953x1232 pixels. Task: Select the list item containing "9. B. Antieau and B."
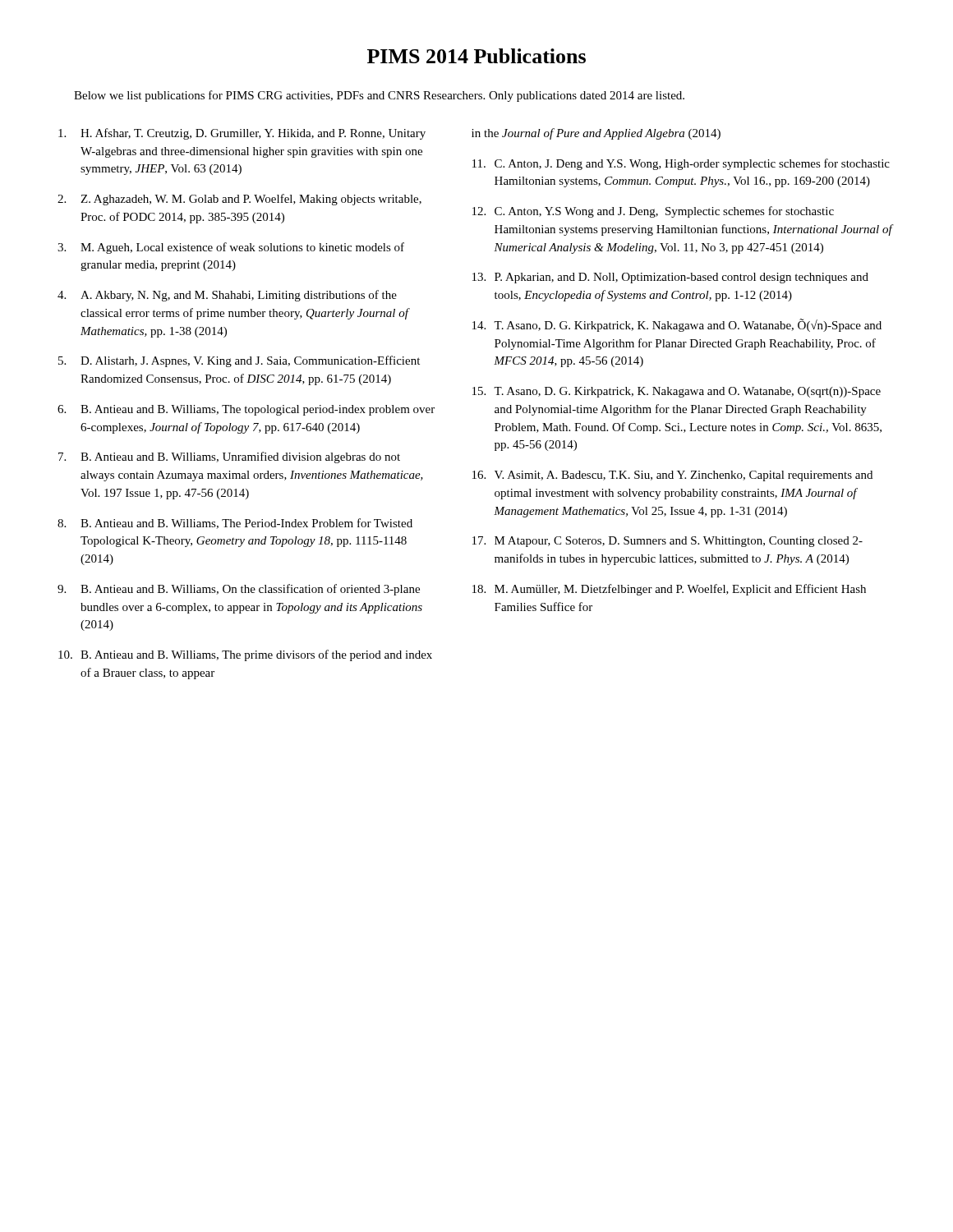coord(247,607)
